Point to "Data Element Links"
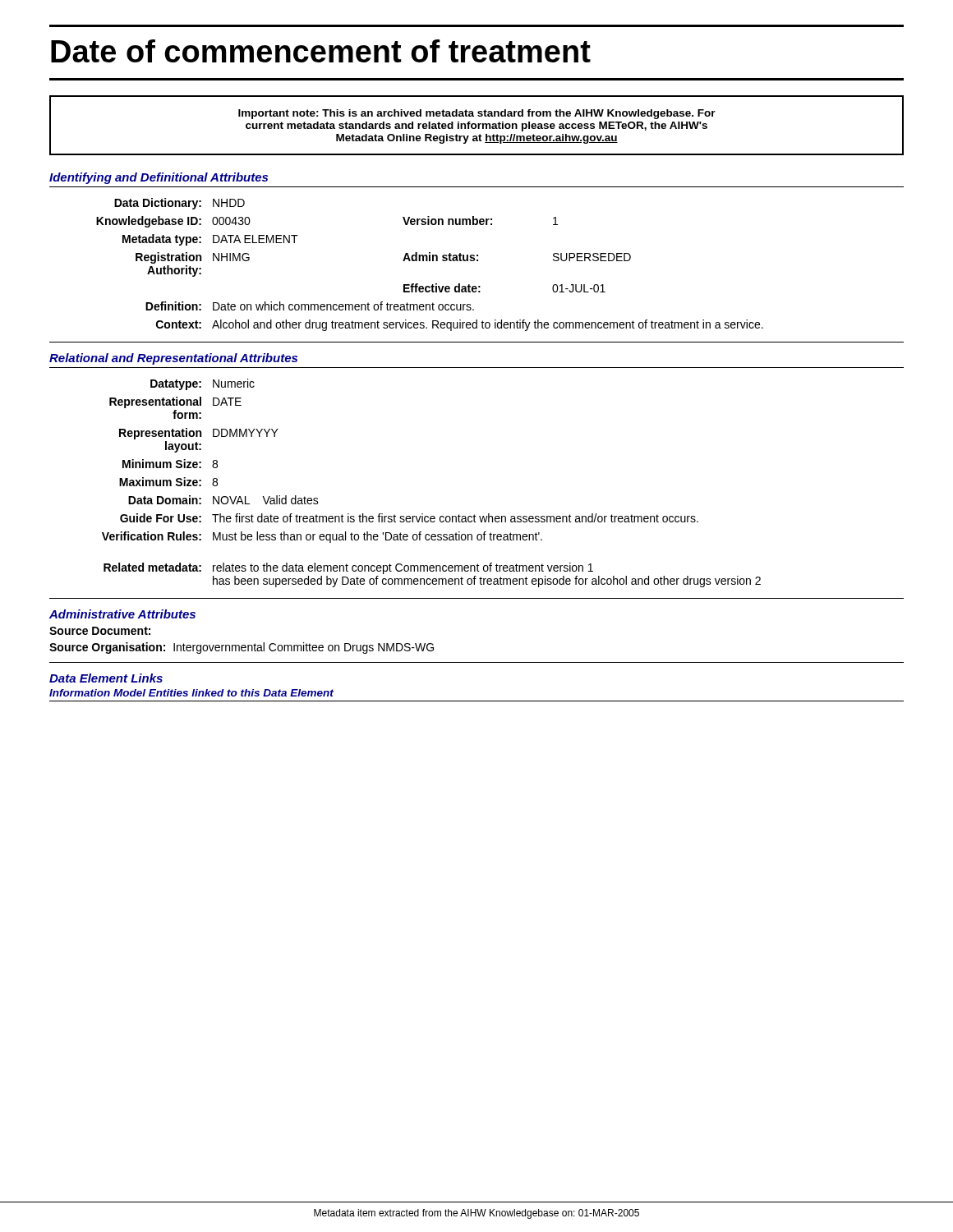The width and height of the screenshot is (953, 1232). pos(106,678)
